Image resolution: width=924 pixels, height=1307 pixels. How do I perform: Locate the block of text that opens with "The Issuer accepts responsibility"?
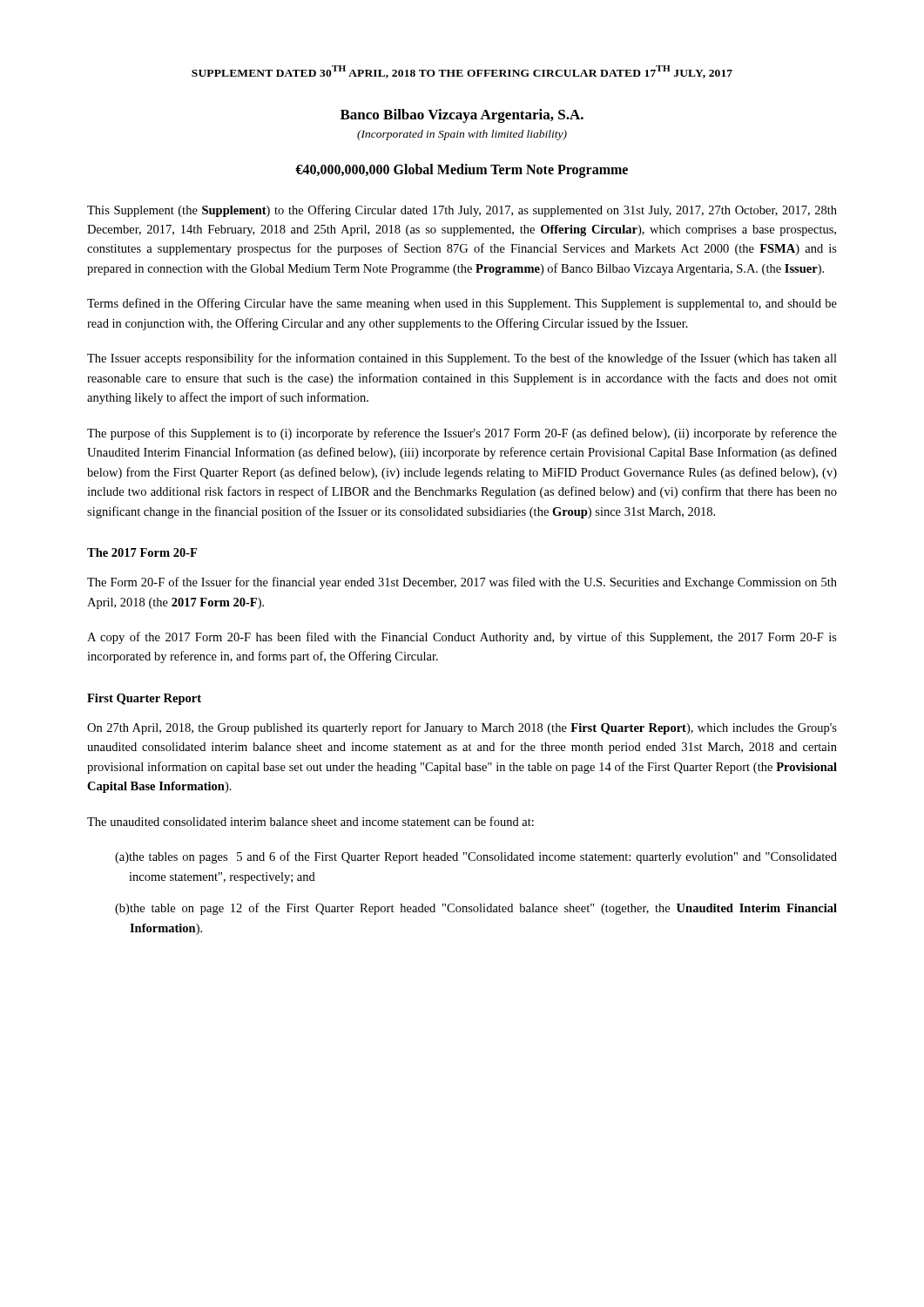tap(462, 378)
